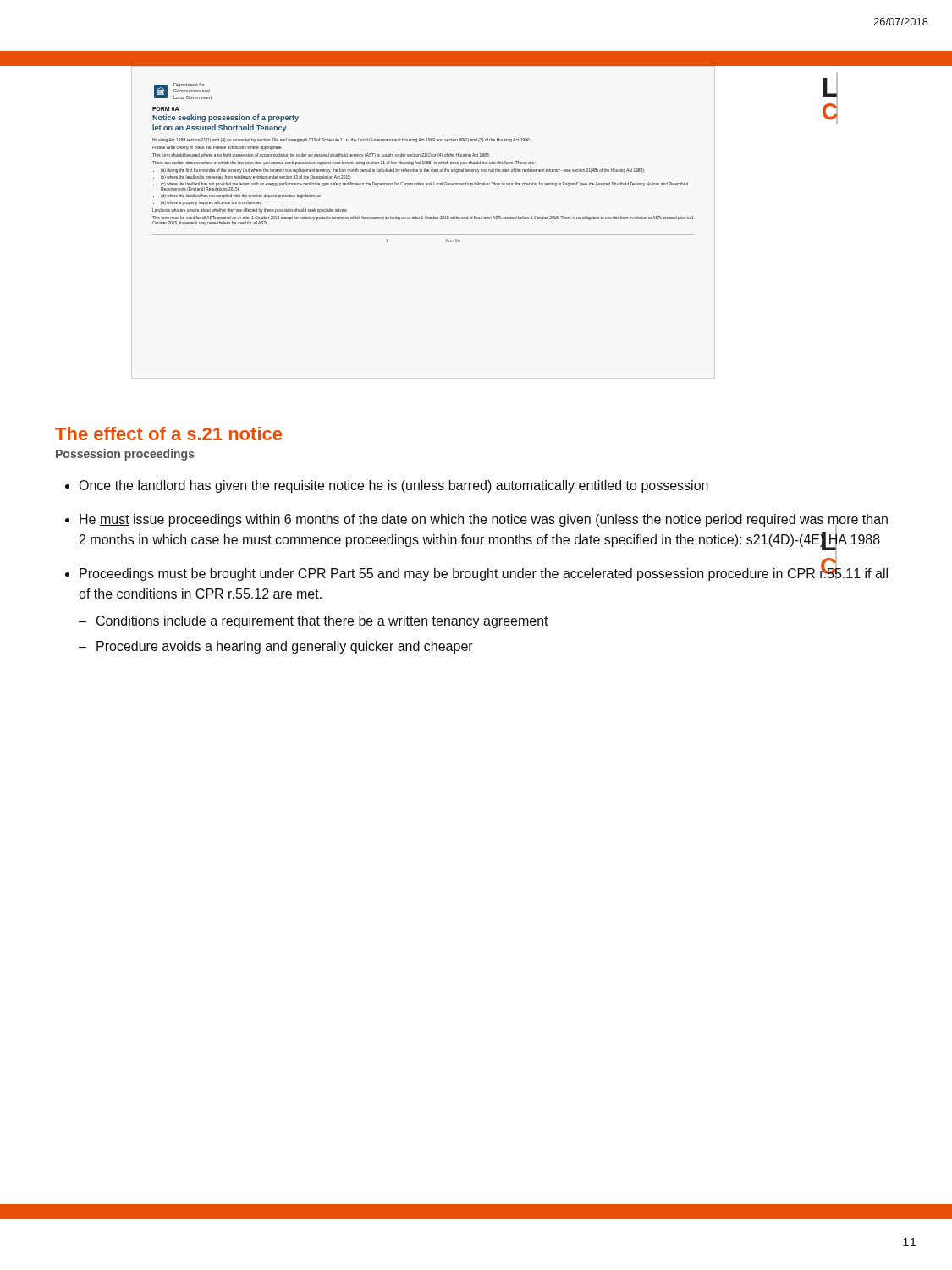
Task: Point to the block beginning "Once the landlord"
Action: pos(394,486)
